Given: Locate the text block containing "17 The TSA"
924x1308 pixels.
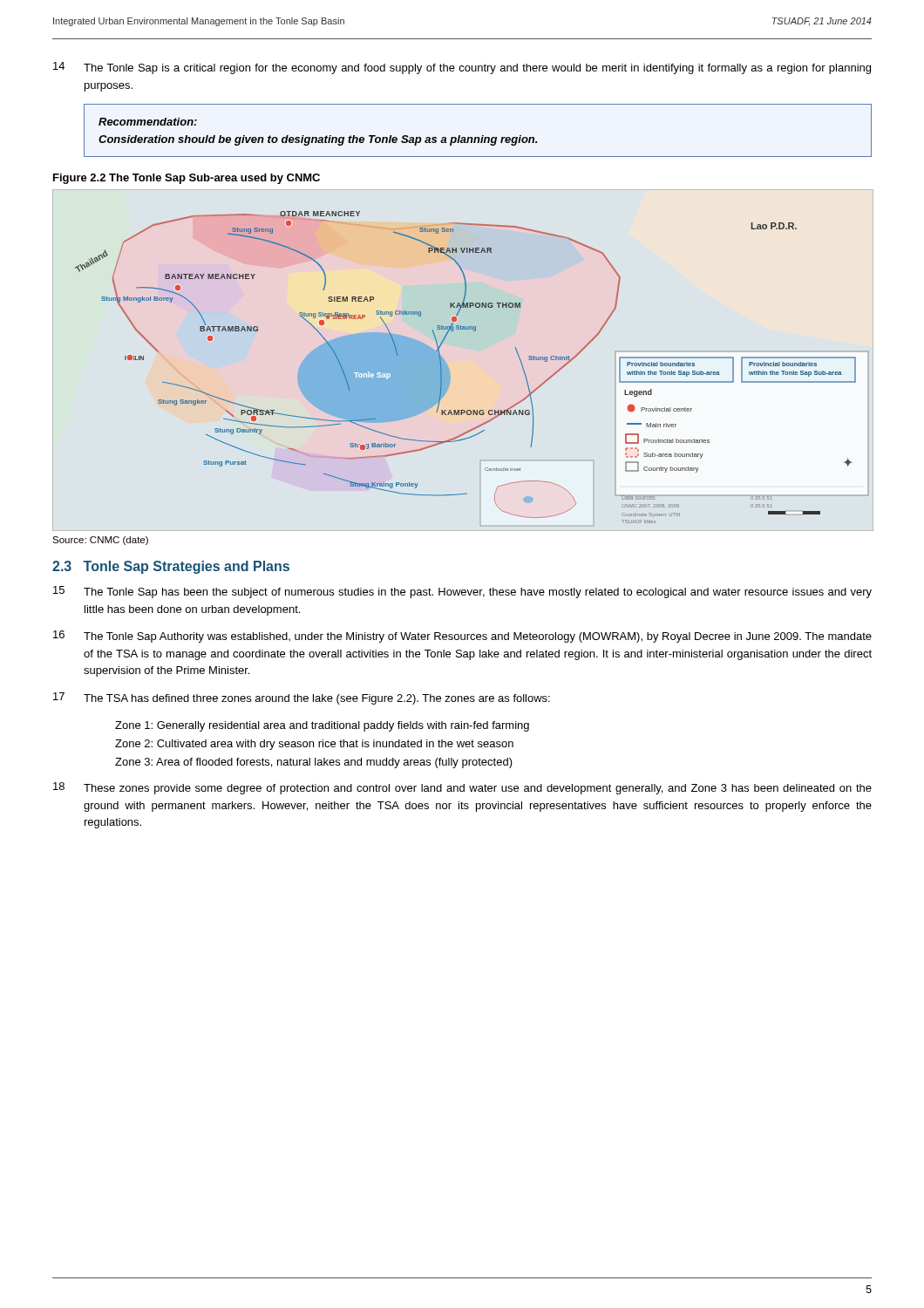Looking at the screenshot, I should (462, 698).
